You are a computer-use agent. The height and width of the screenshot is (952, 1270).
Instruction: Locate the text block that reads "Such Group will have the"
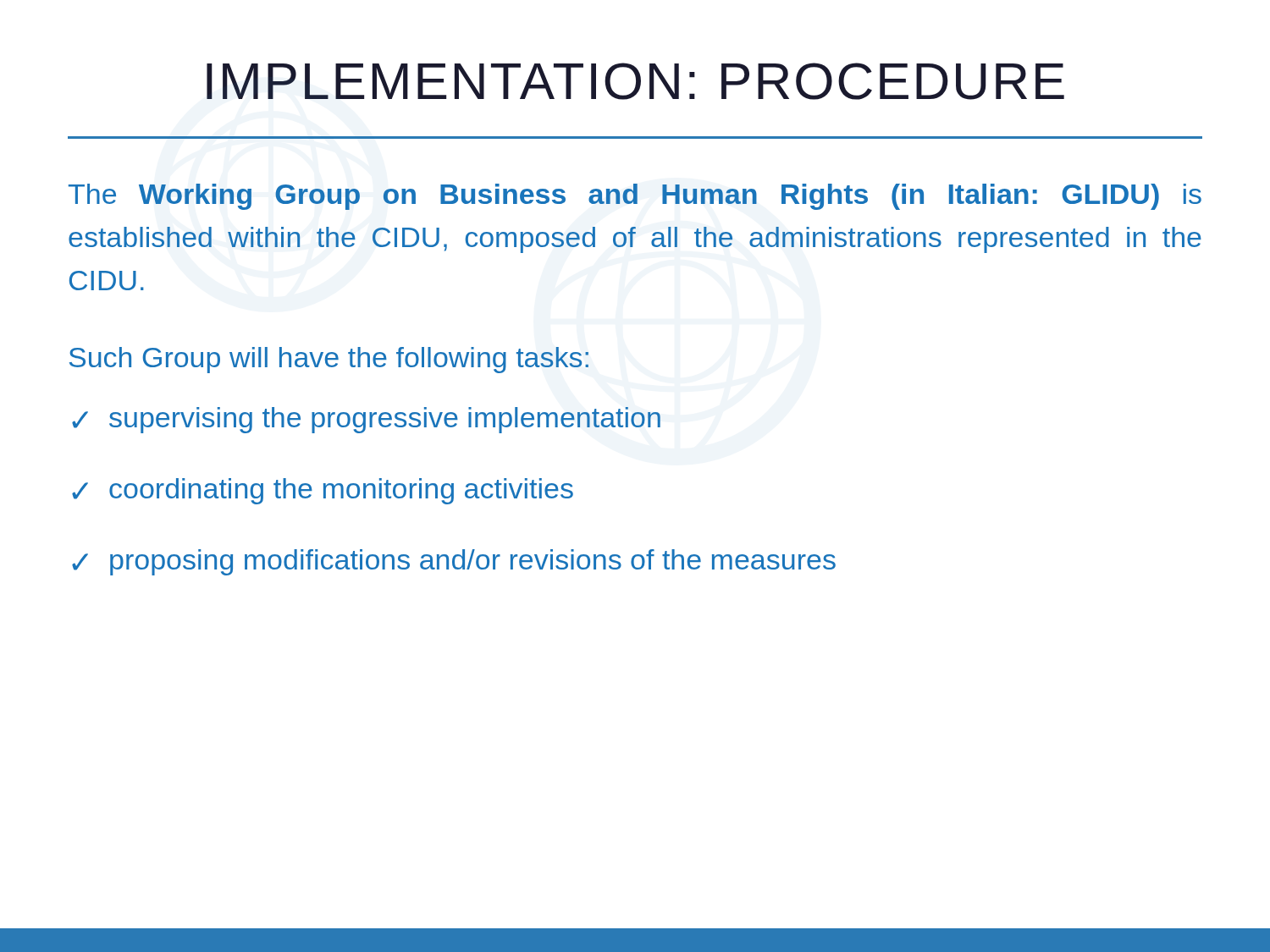coord(329,357)
